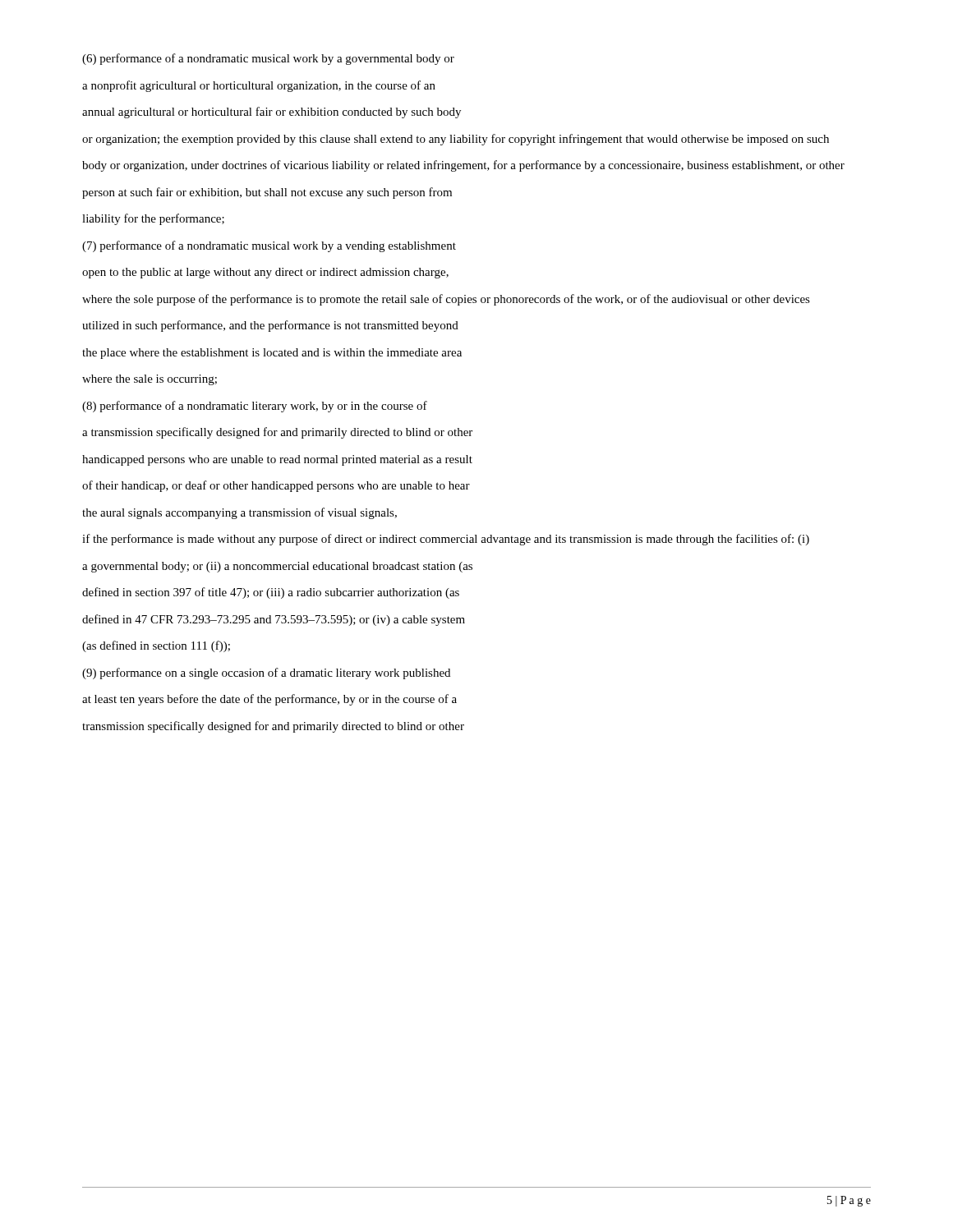This screenshot has height=1232, width=953.
Task: Point to the block beginning "handicapped persons who are unable to read"
Action: (277, 459)
